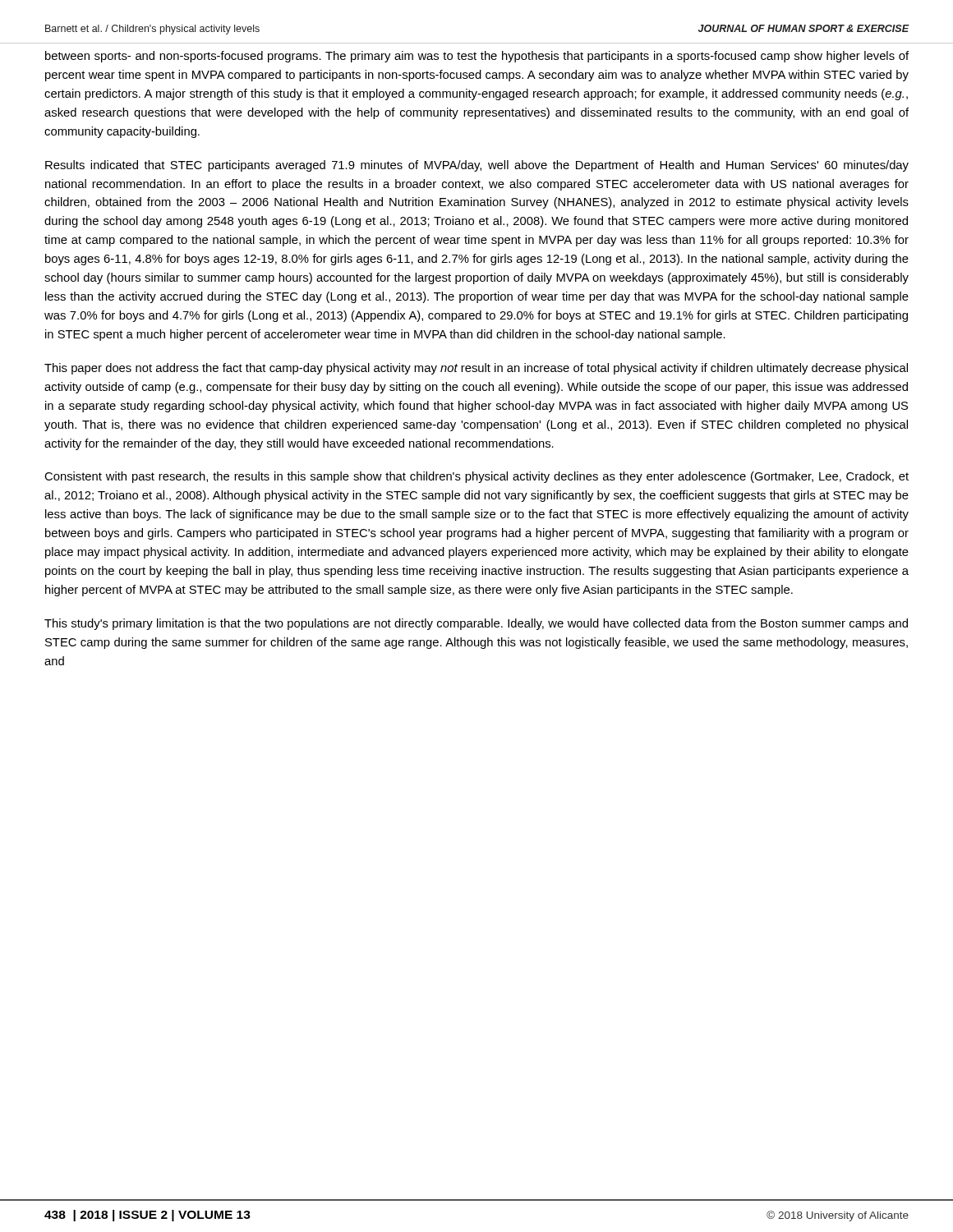The height and width of the screenshot is (1232, 953).
Task: Select the text block containing "Consistent with past research, the results in"
Action: click(x=476, y=533)
